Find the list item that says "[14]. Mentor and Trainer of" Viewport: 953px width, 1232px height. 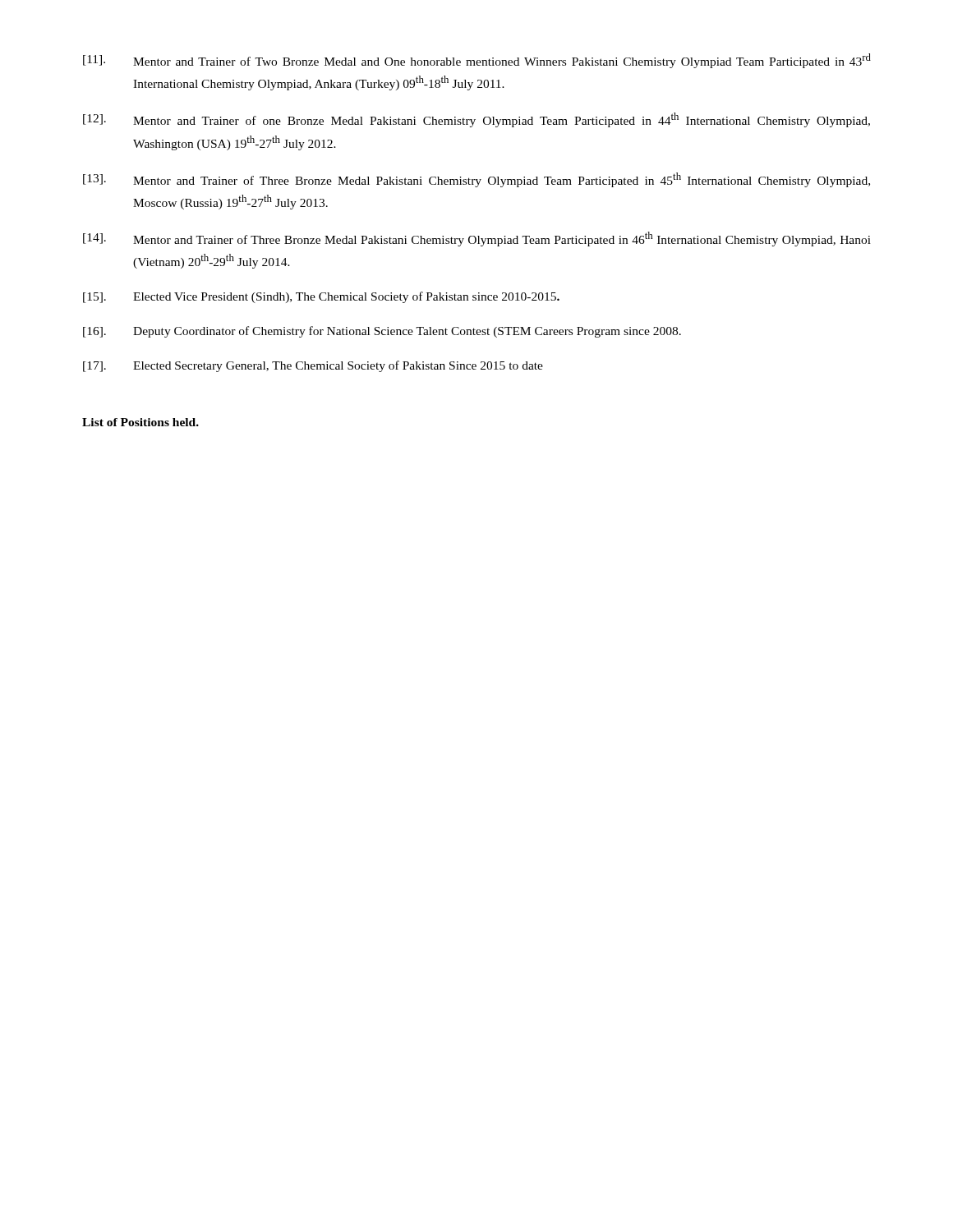point(476,250)
